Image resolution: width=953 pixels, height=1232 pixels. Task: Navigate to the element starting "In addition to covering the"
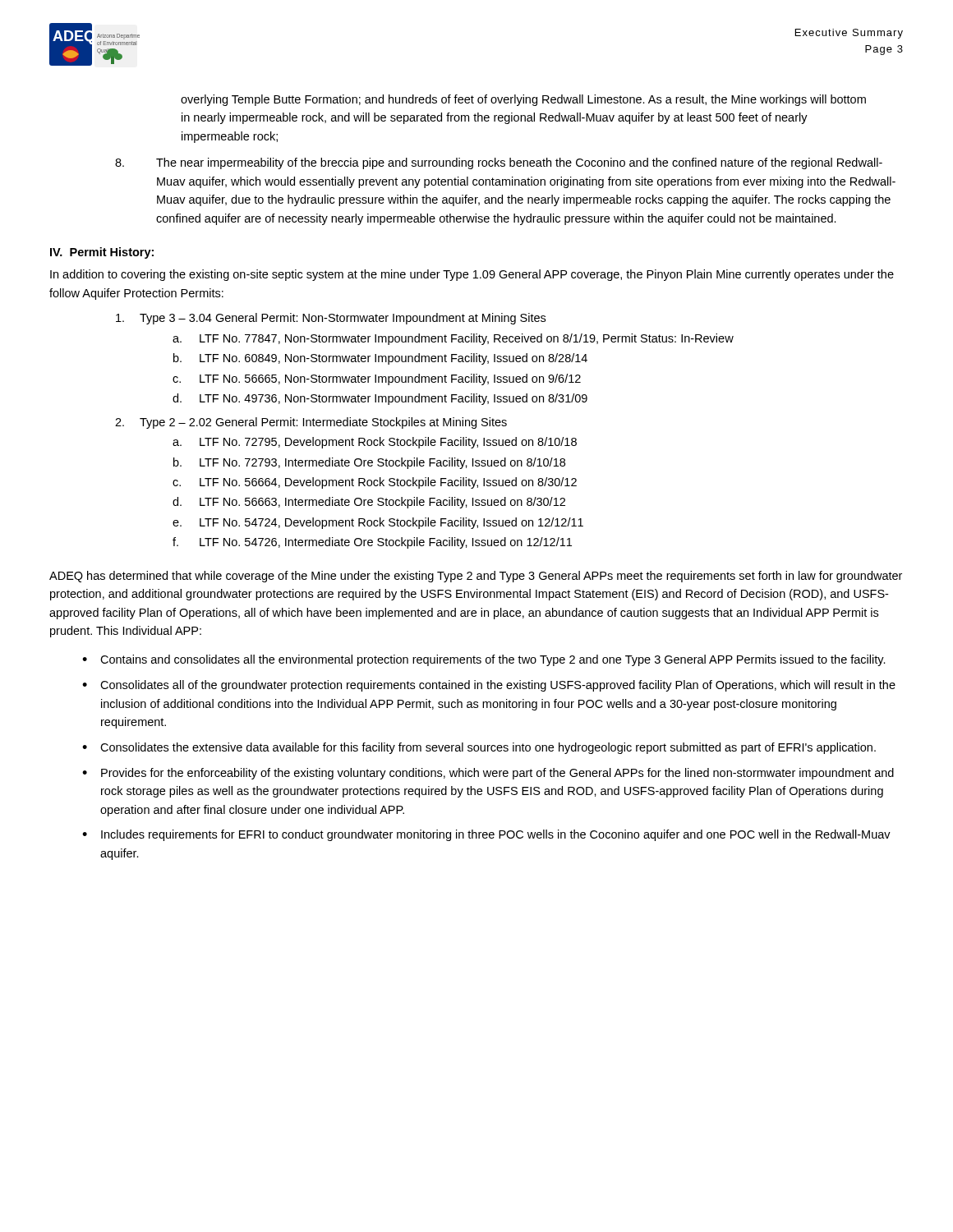coord(472,284)
